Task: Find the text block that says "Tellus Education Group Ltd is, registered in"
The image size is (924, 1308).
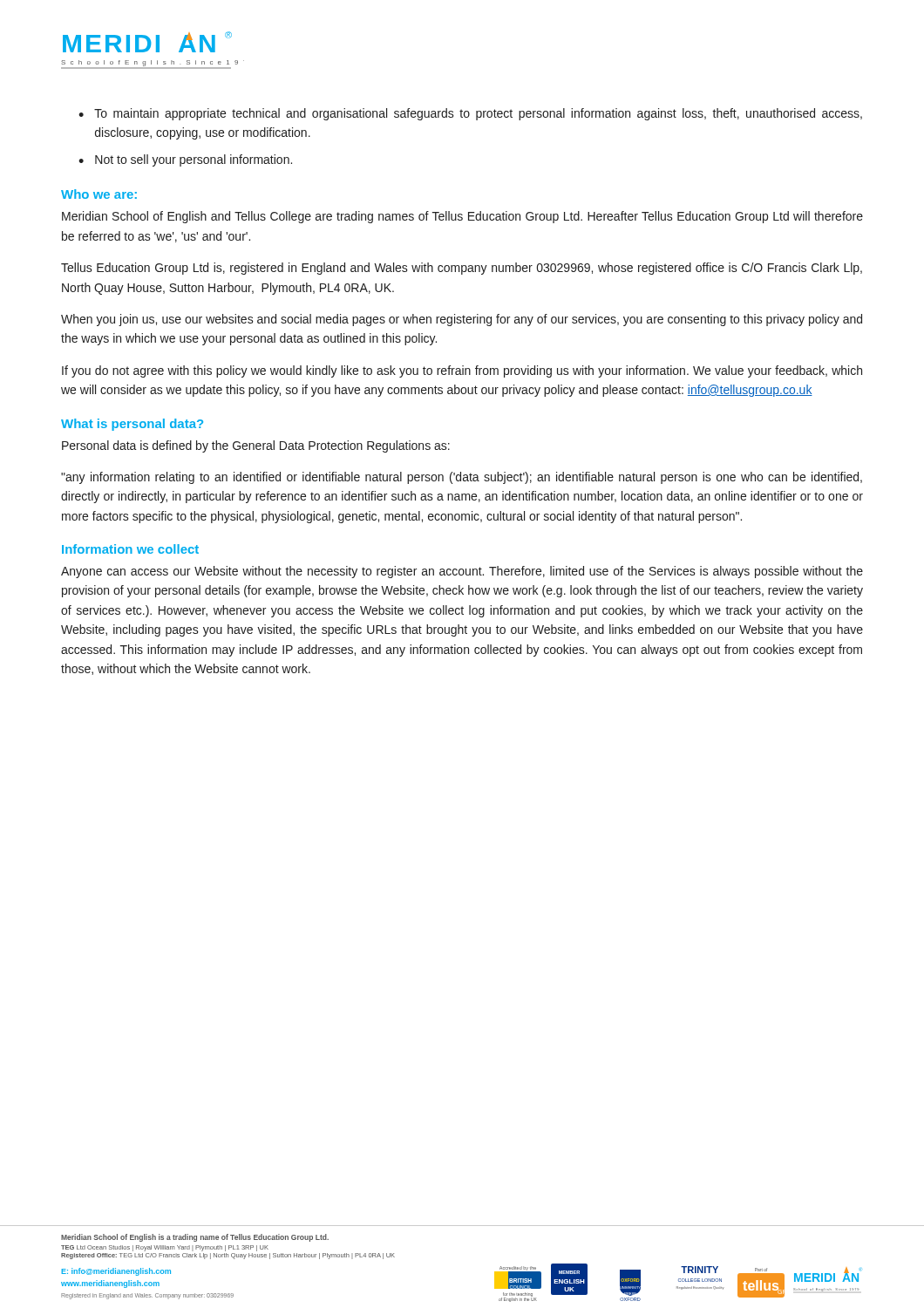Action: (x=462, y=278)
